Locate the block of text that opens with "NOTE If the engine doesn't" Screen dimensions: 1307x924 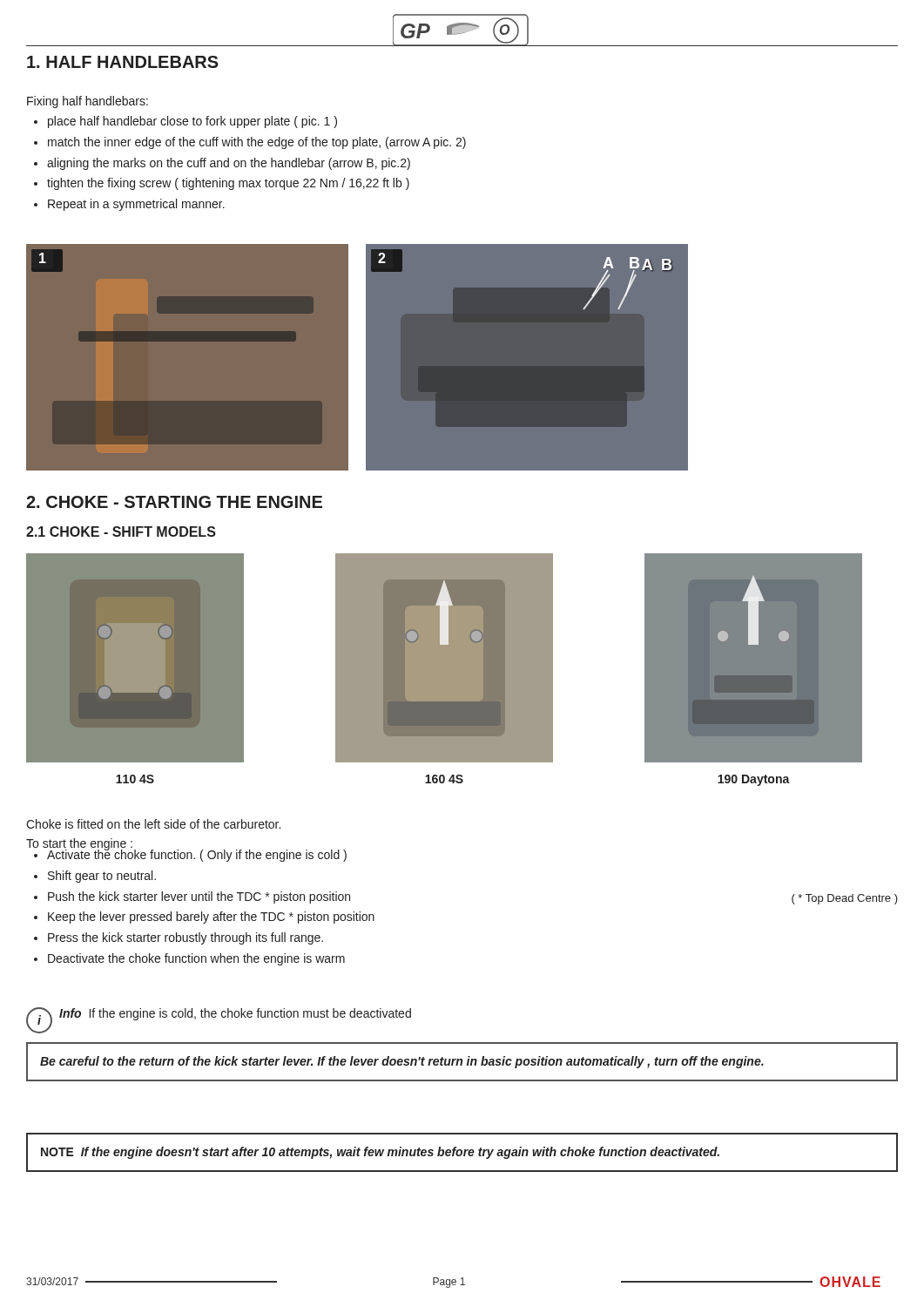[x=380, y=1152]
